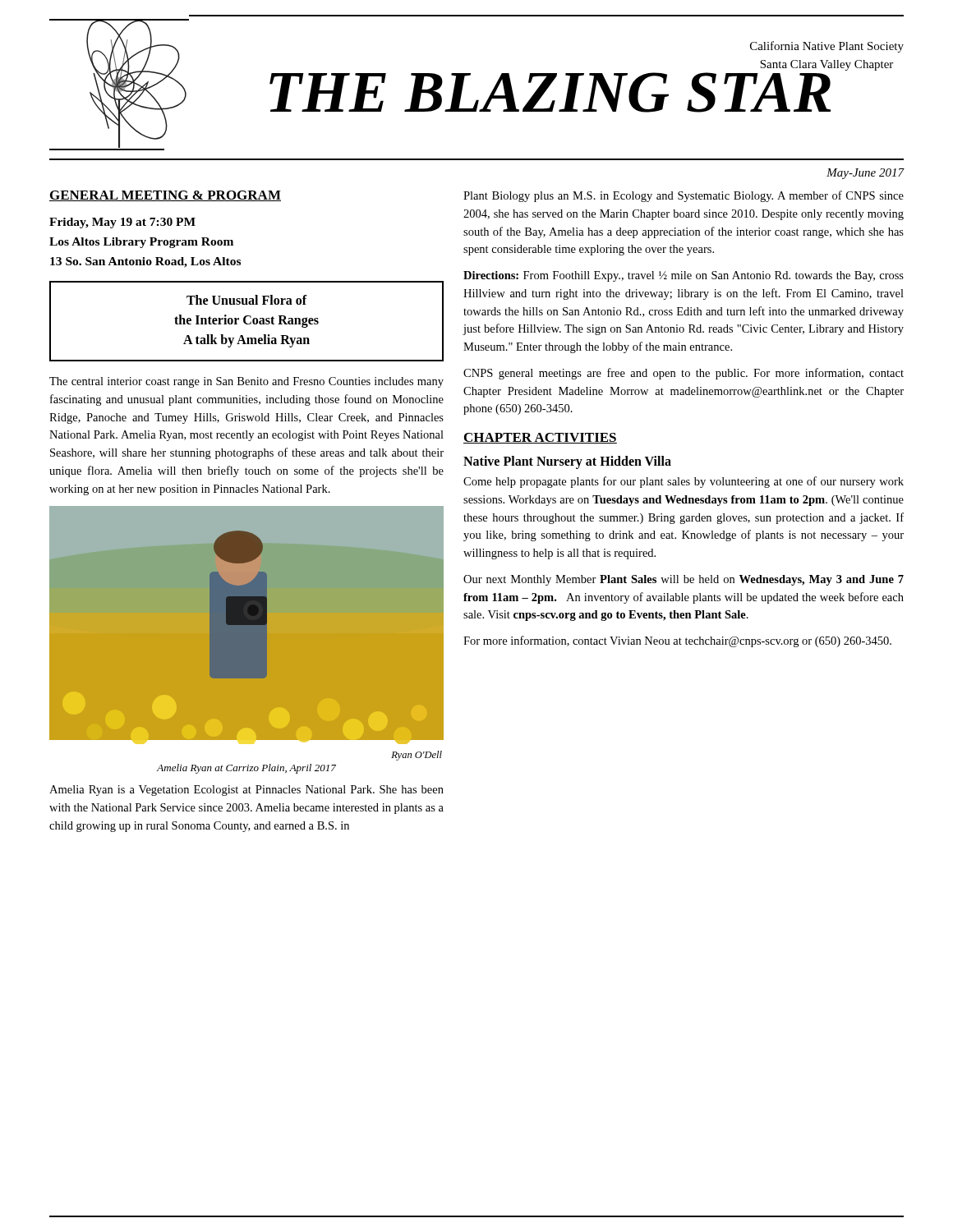Where is the caption that starts "Ryan O'Dell Amelia Ryan at Carrizo"?
The height and width of the screenshot is (1232, 953).
coord(246,762)
